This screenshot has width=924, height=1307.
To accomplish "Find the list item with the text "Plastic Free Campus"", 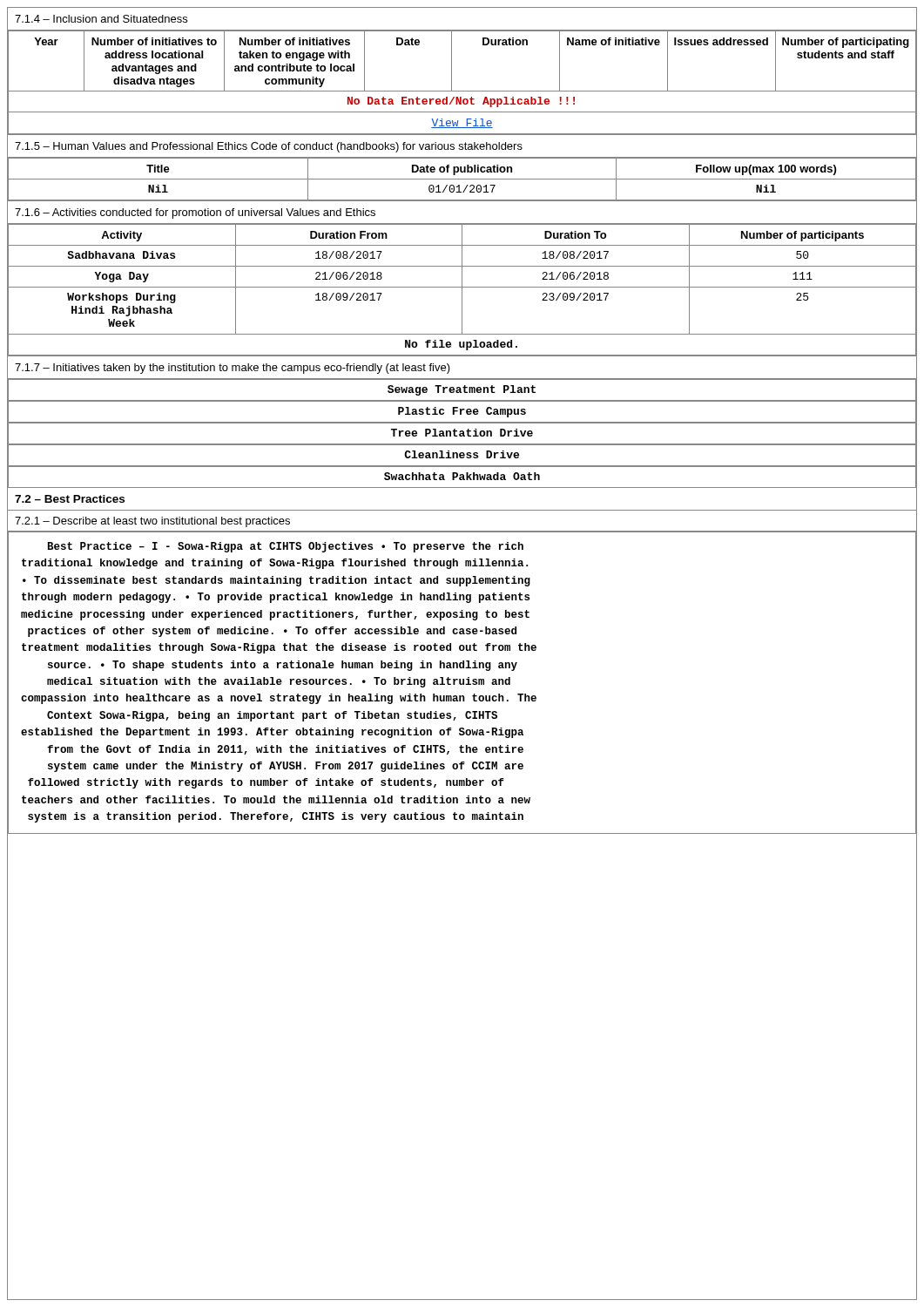I will click(x=462, y=412).
